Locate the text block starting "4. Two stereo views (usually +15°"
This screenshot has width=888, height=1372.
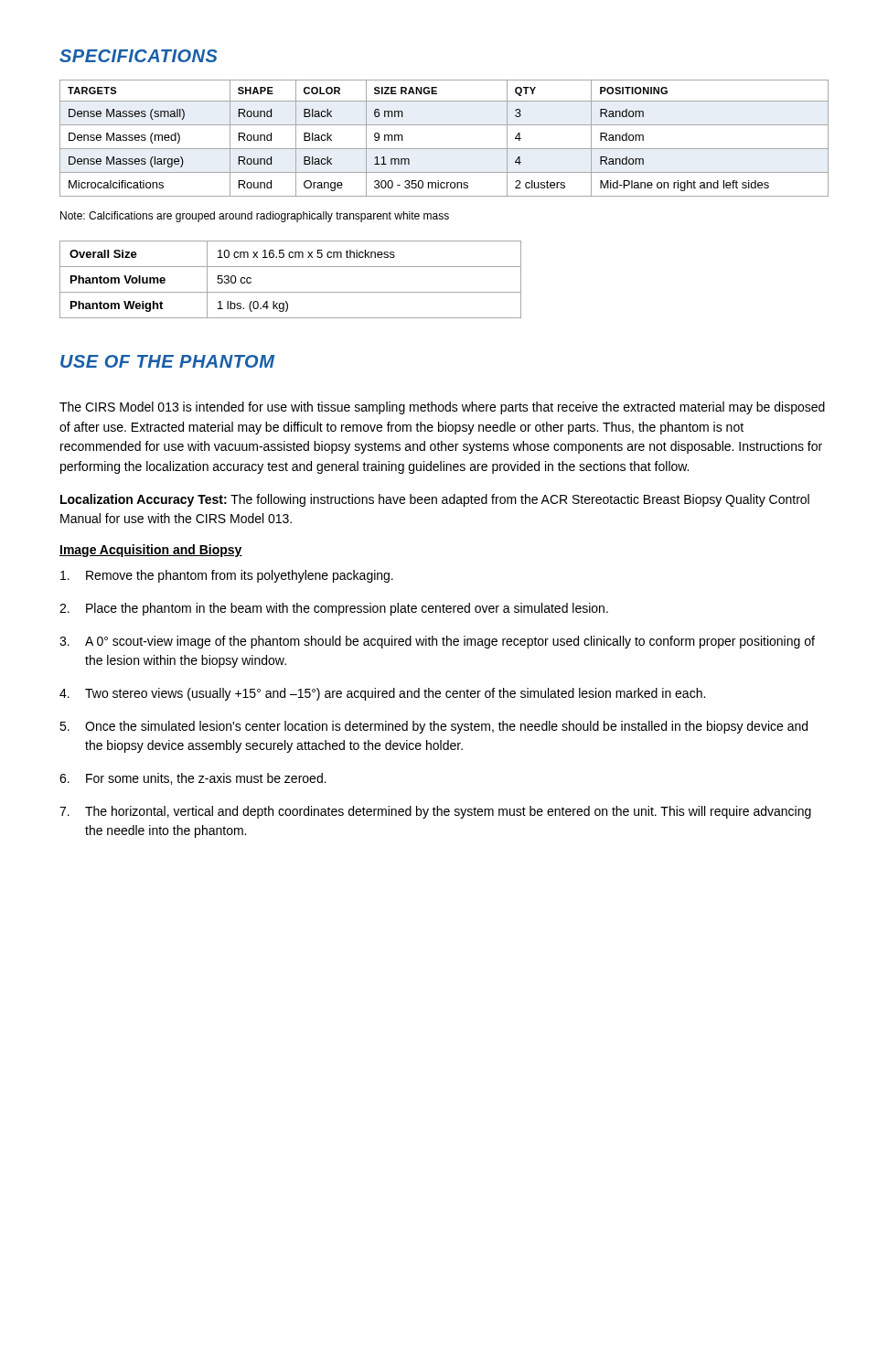tap(444, 694)
